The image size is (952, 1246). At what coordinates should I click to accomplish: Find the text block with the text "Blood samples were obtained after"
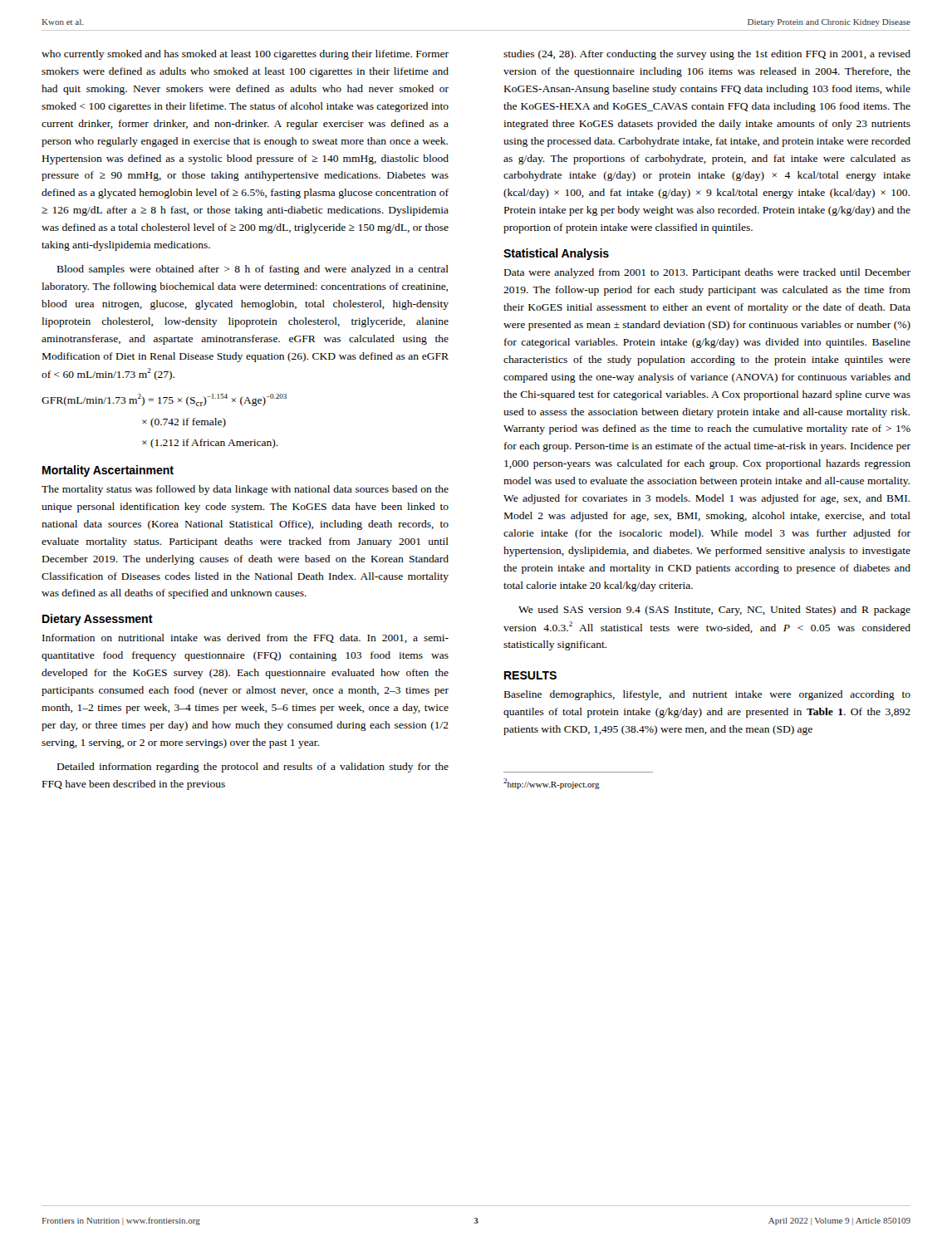(245, 322)
